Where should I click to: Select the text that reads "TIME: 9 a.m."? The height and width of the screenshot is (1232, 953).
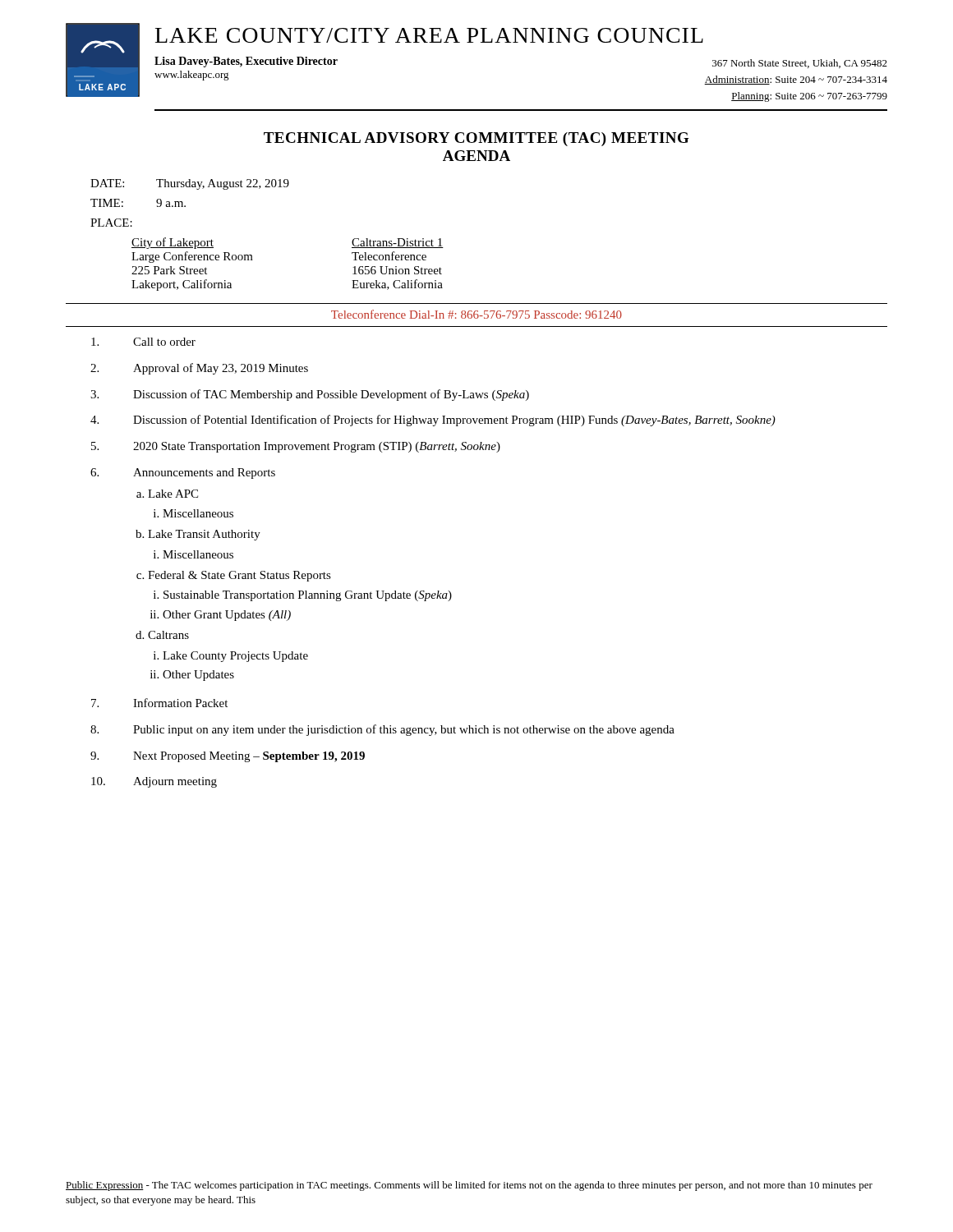(x=108, y=203)
